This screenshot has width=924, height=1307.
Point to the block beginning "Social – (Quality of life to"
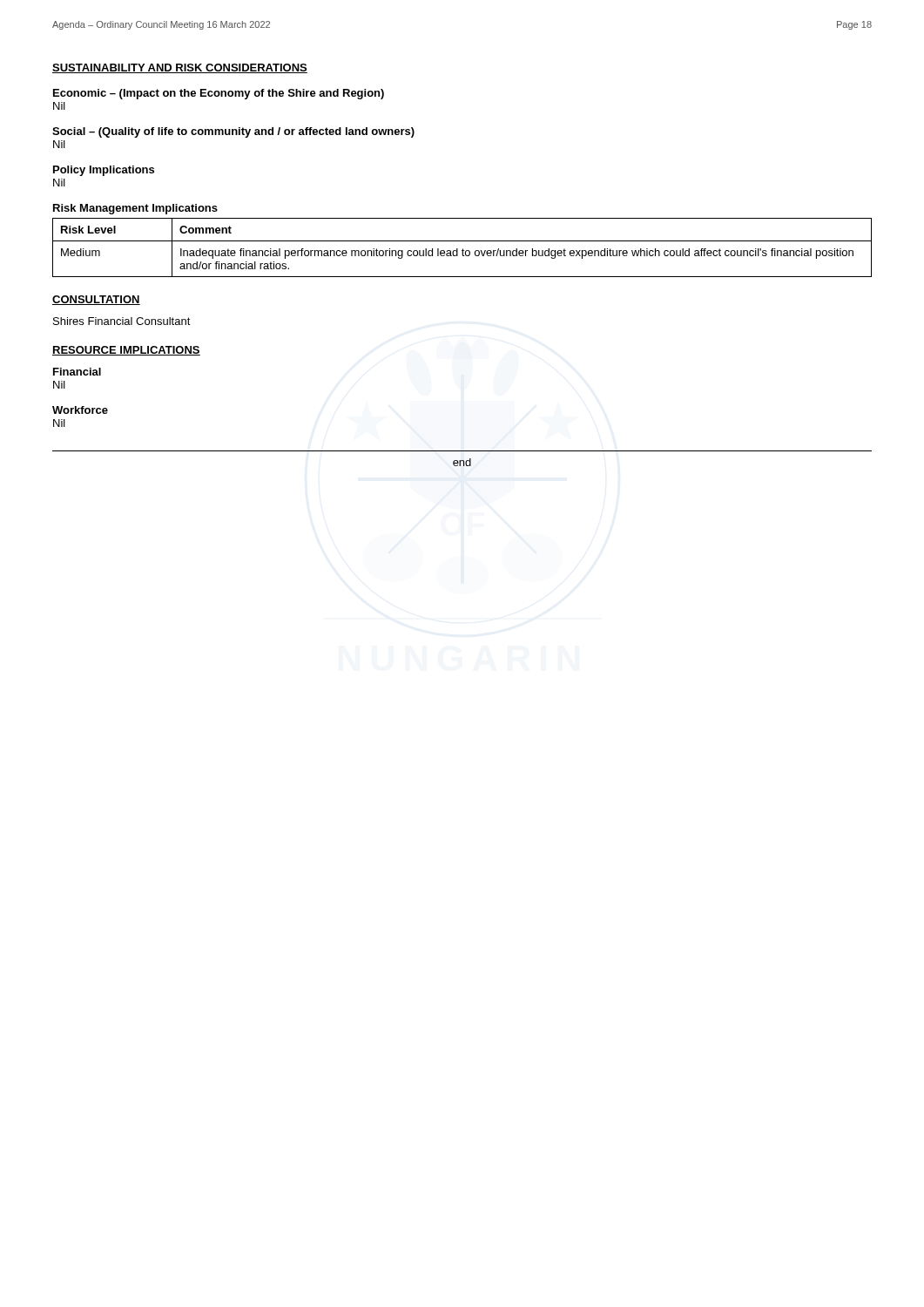tap(233, 132)
